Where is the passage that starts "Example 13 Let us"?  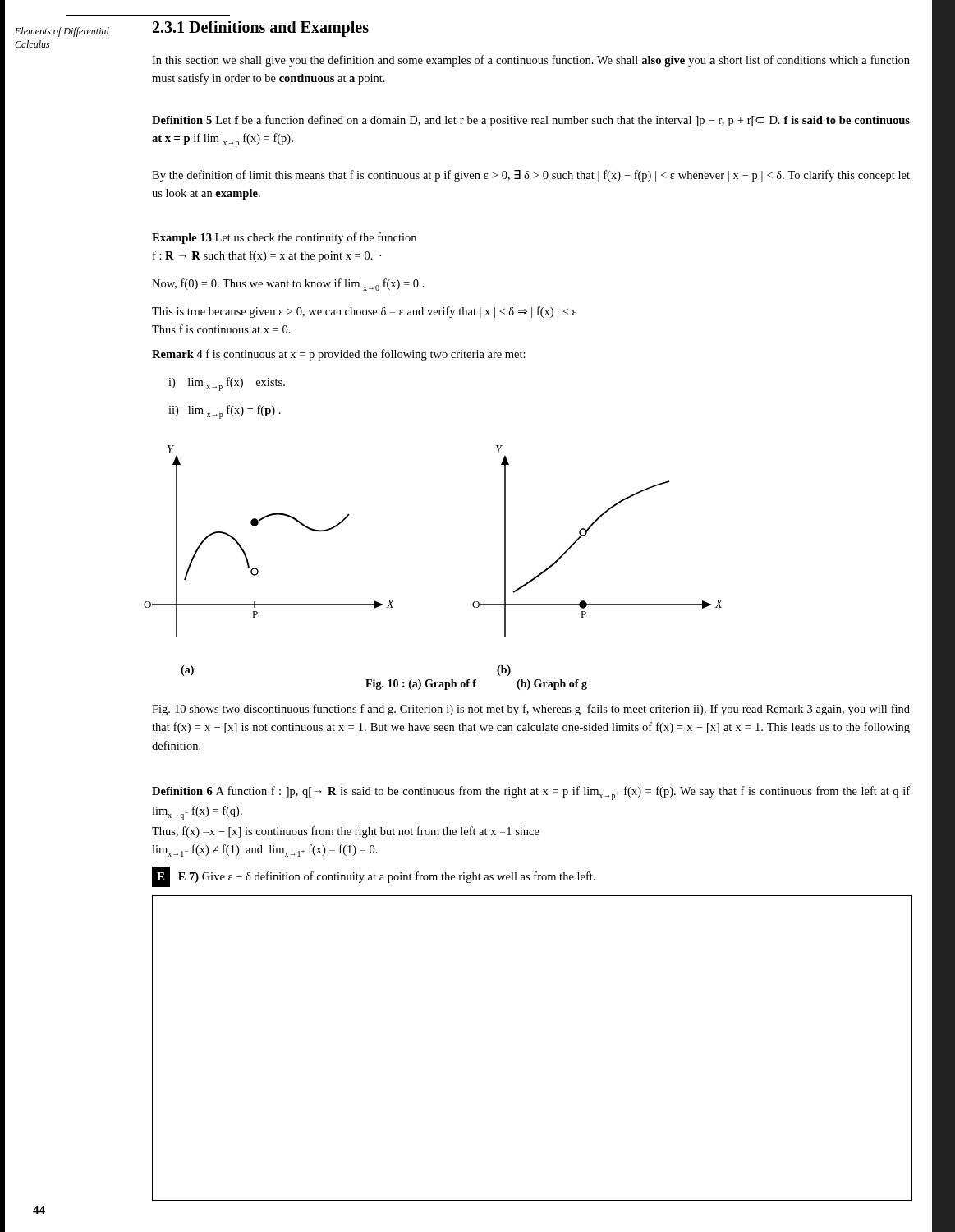click(x=284, y=247)
